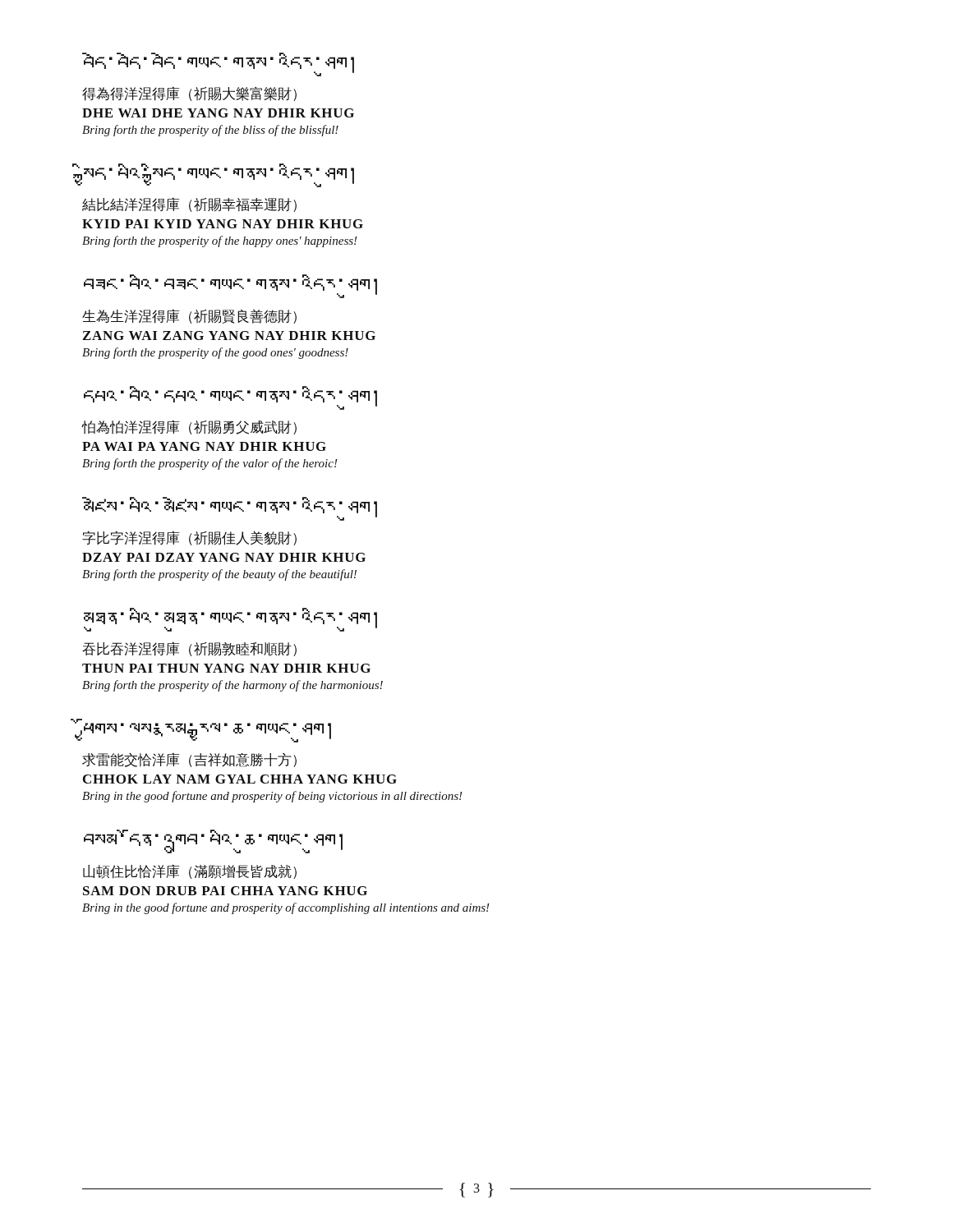Find the block on this page that starts "བཟང་བའི་བཟང་གཡང་གནས་འདིར་ཤུག། 生為生洋涅得庫（祈賜賢良善德財） ZANG WAI"
Viewport: 953px width, 1232px height.
[230, 286]
